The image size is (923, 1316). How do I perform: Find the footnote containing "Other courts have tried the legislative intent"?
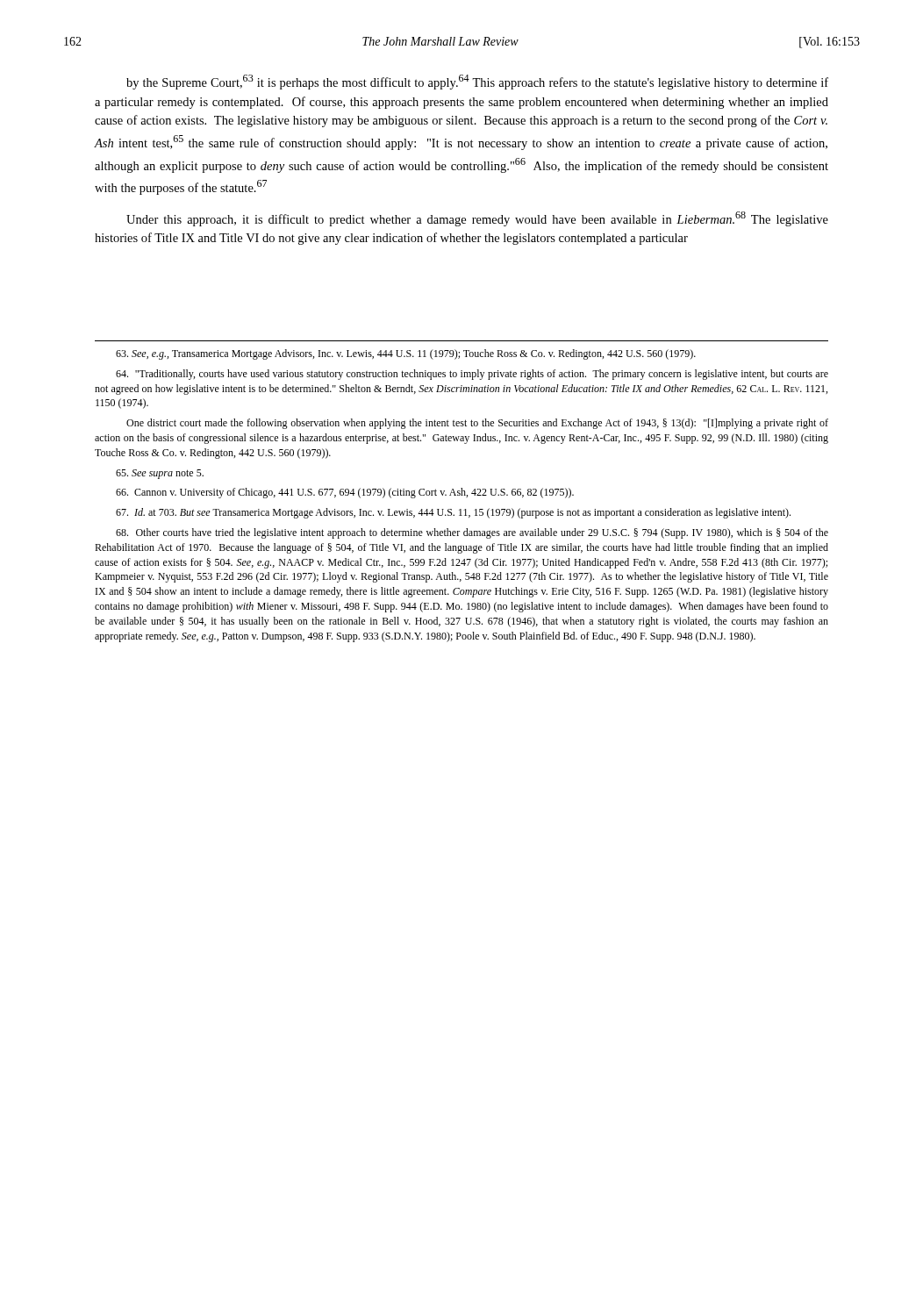tap(462, 584)
